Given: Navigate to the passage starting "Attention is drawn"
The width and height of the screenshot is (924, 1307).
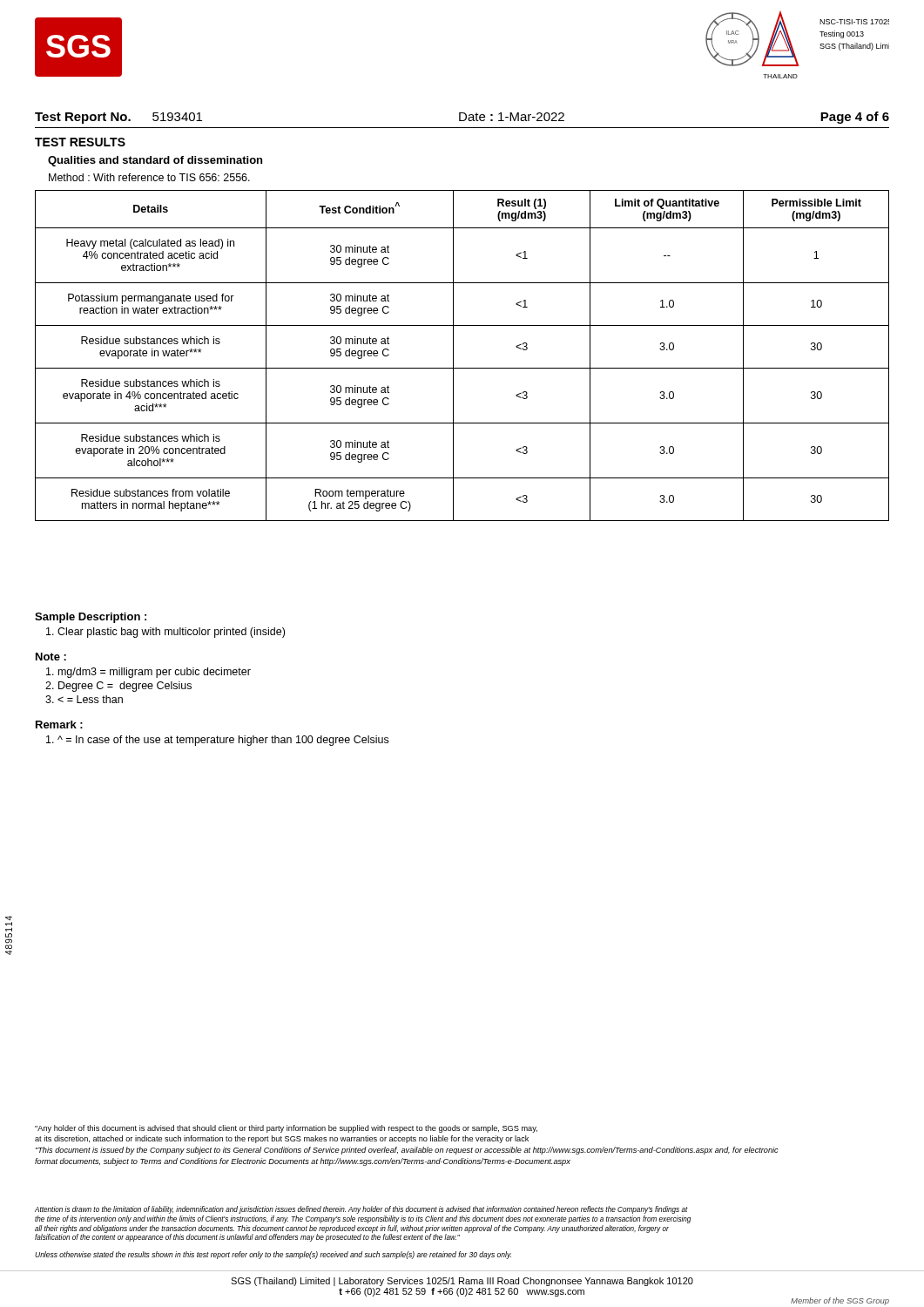Looking at the screenshot, I should 363,1224.
